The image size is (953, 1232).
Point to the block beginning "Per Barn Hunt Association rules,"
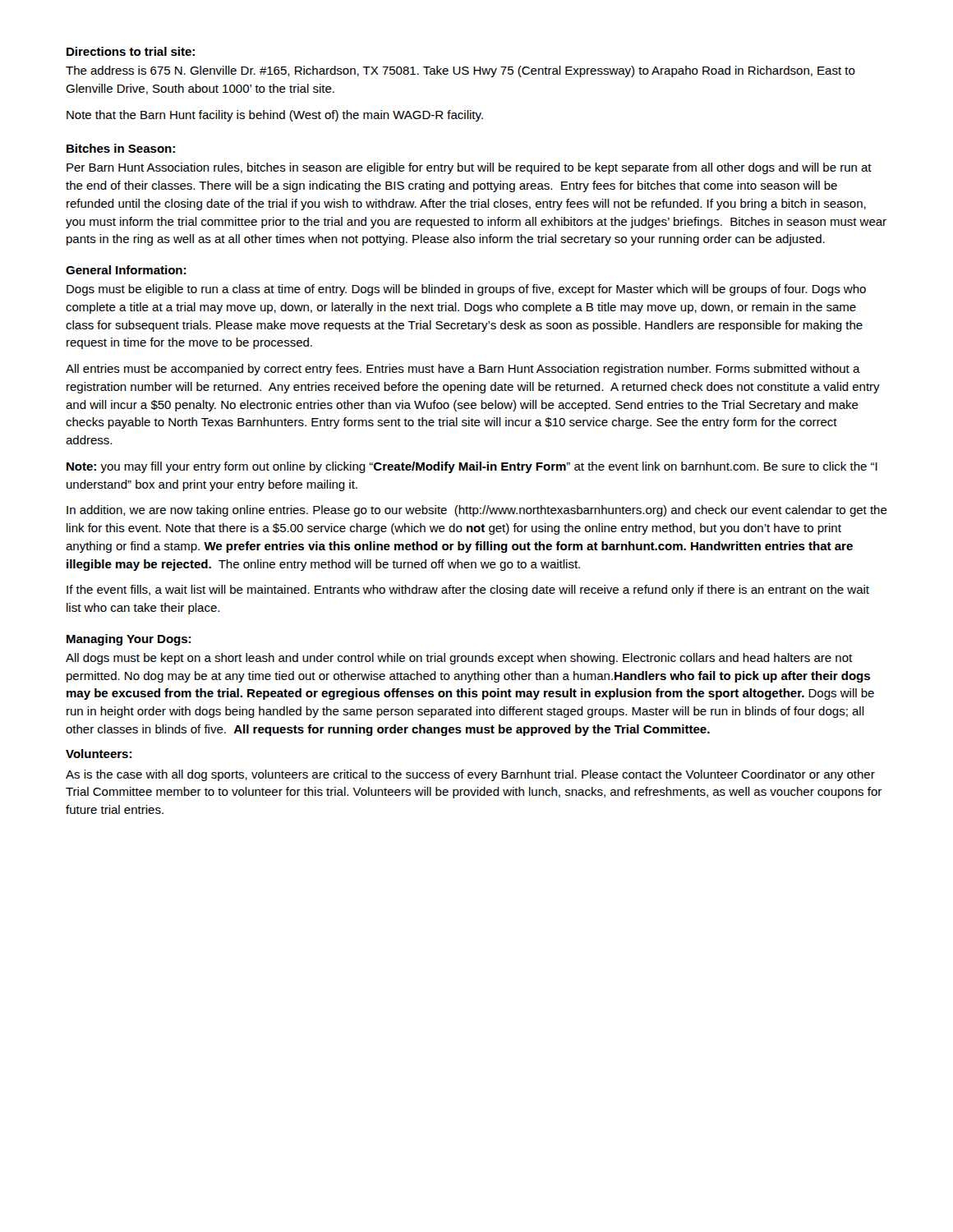pos(476,203)
